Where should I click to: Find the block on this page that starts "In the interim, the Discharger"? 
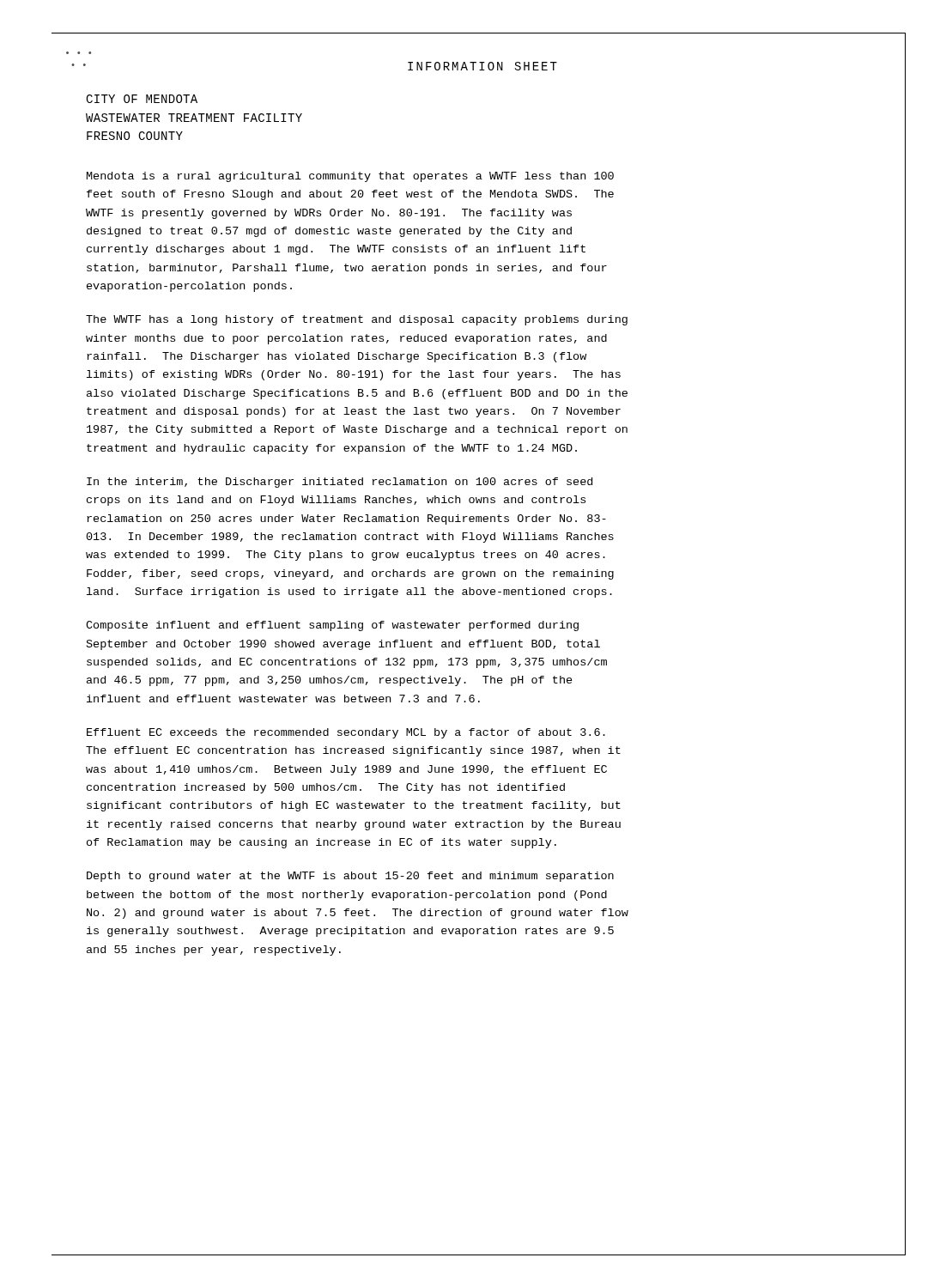point(350,537)
